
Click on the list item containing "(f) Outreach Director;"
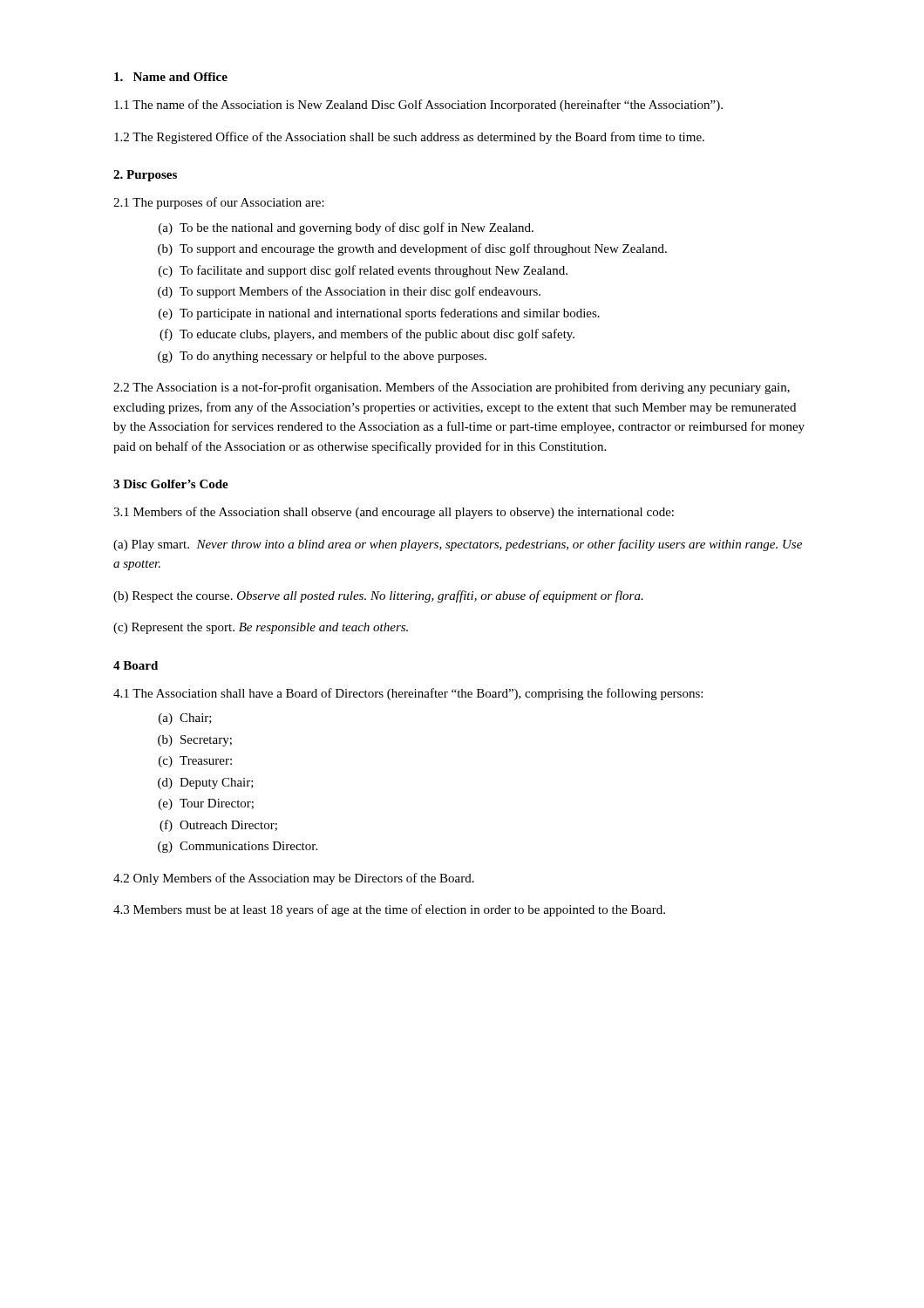click(x=218, y=826)
